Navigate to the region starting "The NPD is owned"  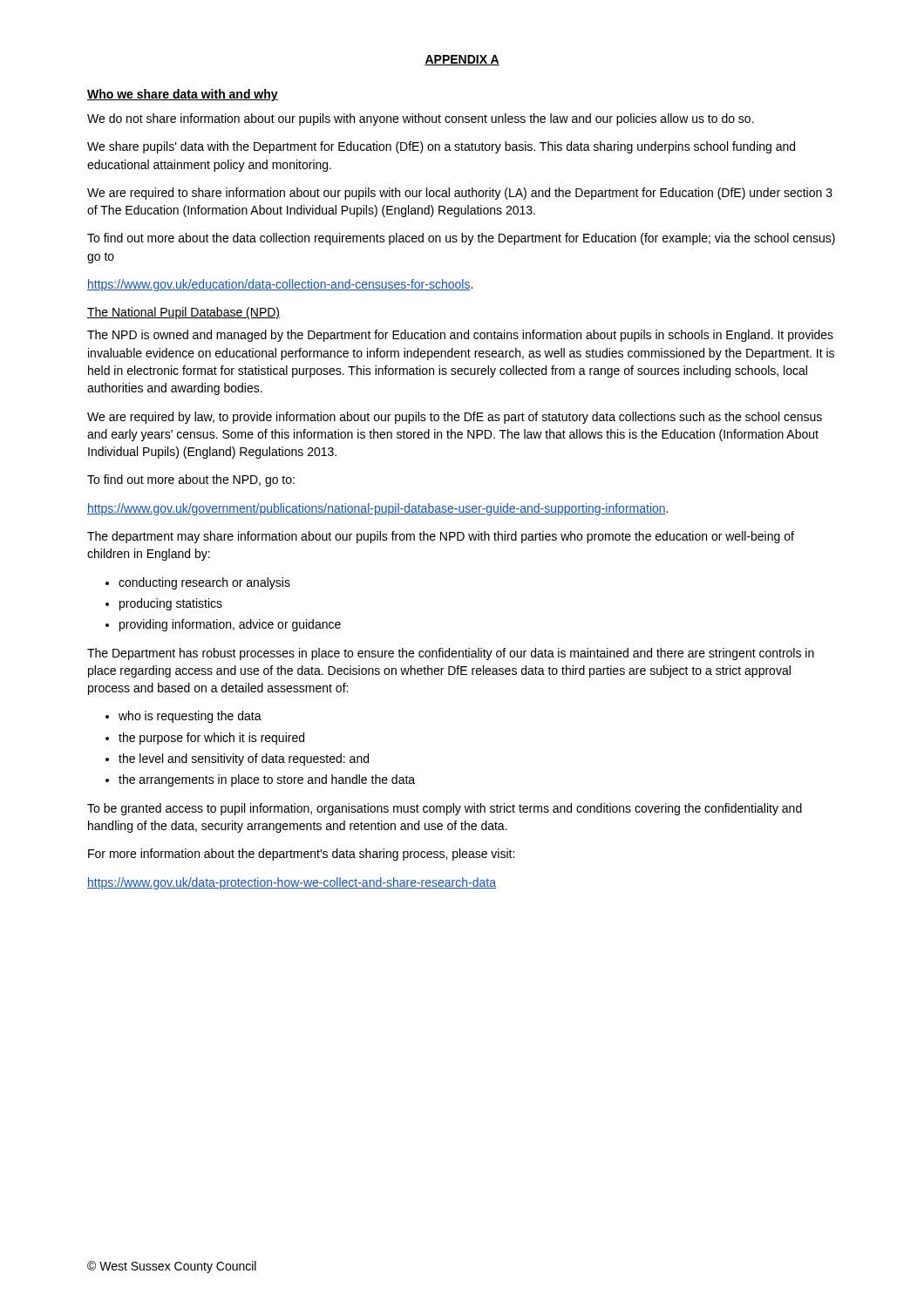coord(462,362)
